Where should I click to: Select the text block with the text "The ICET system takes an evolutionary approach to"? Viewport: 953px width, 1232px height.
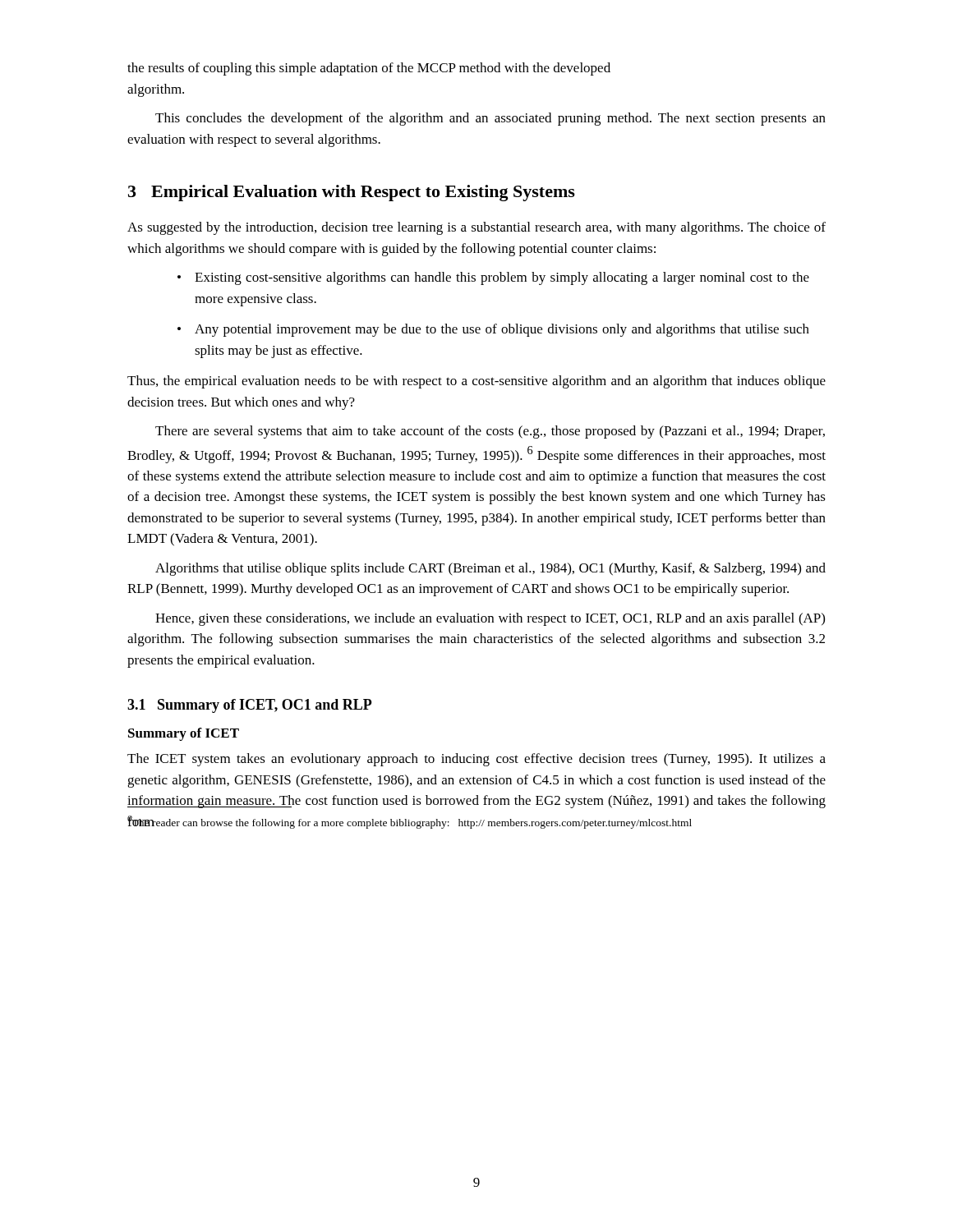(476, 790)
